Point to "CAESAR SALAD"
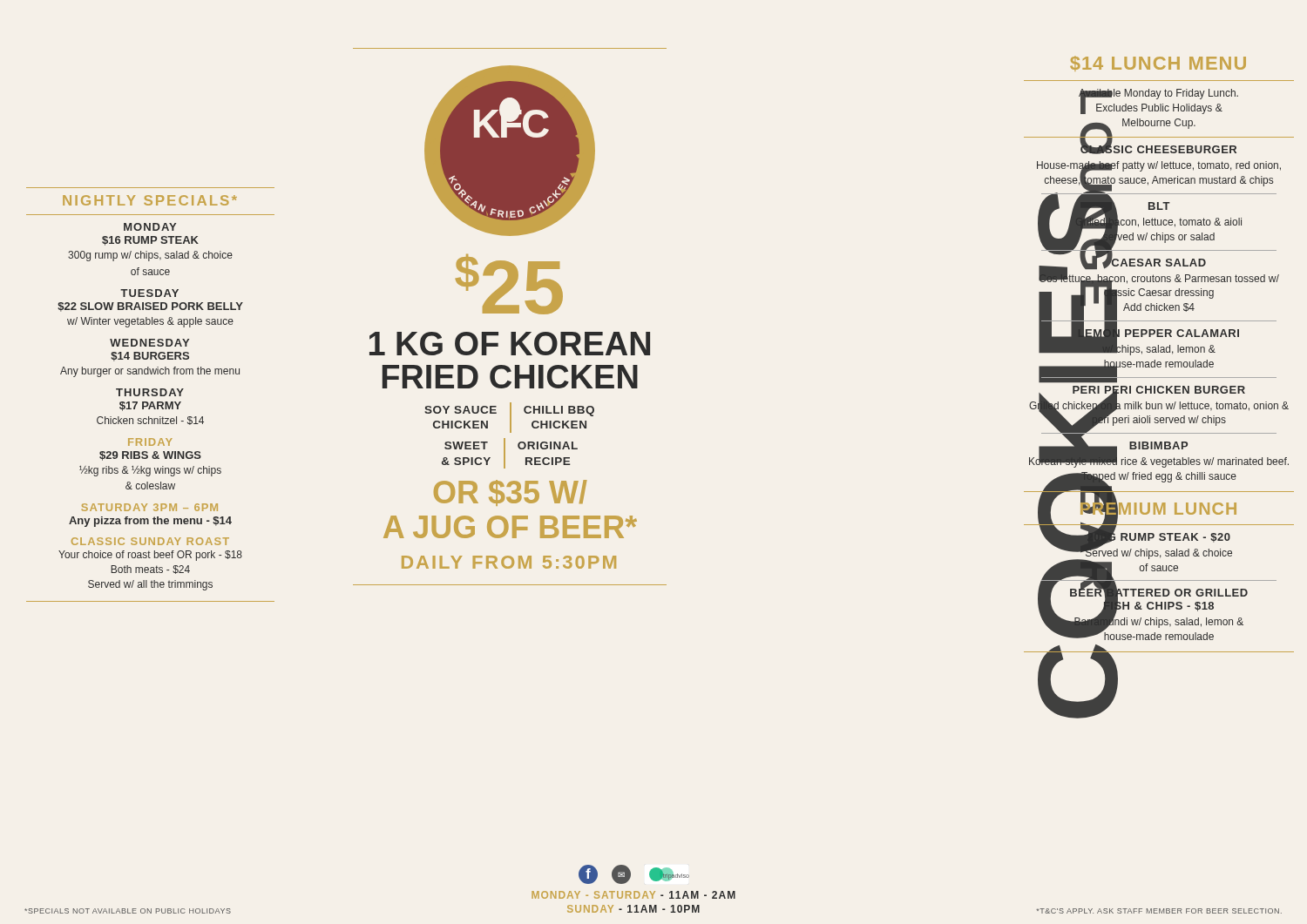The height and width of the screenshot is (924, 1307). click(x=1159, y=262)
